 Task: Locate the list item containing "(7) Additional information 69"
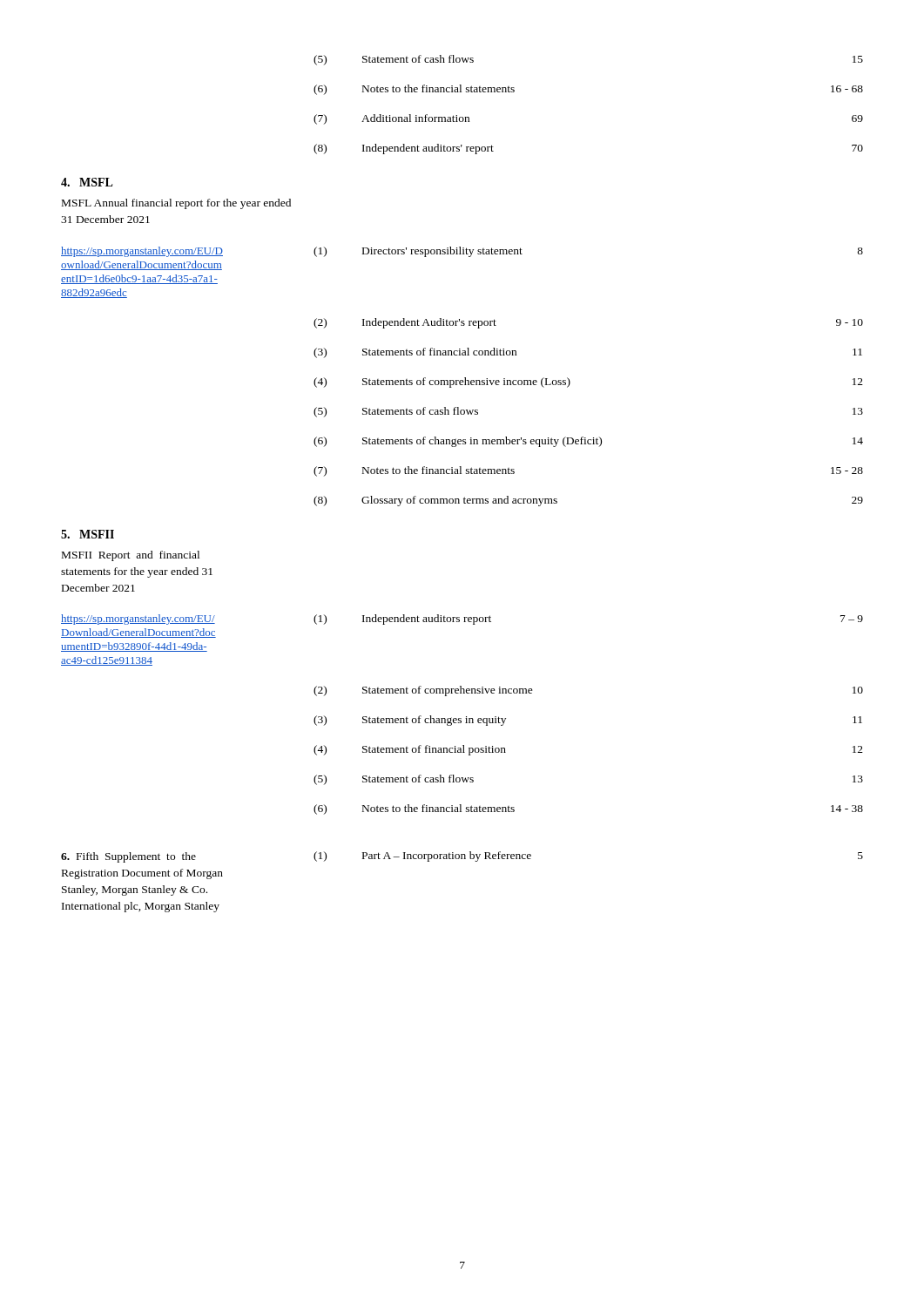(462, 118)
